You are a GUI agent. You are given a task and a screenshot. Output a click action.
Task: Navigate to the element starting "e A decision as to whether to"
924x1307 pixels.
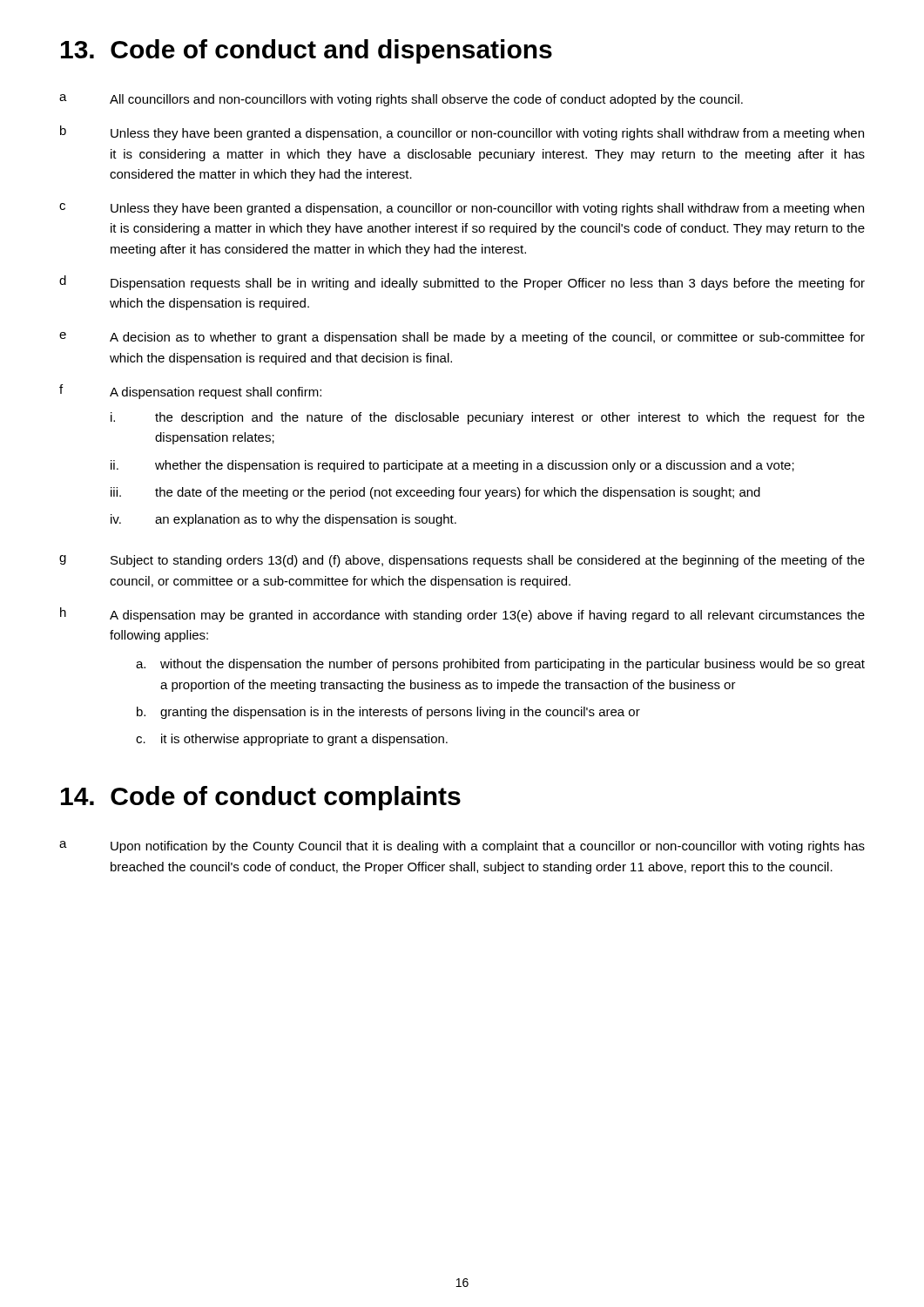462,347
